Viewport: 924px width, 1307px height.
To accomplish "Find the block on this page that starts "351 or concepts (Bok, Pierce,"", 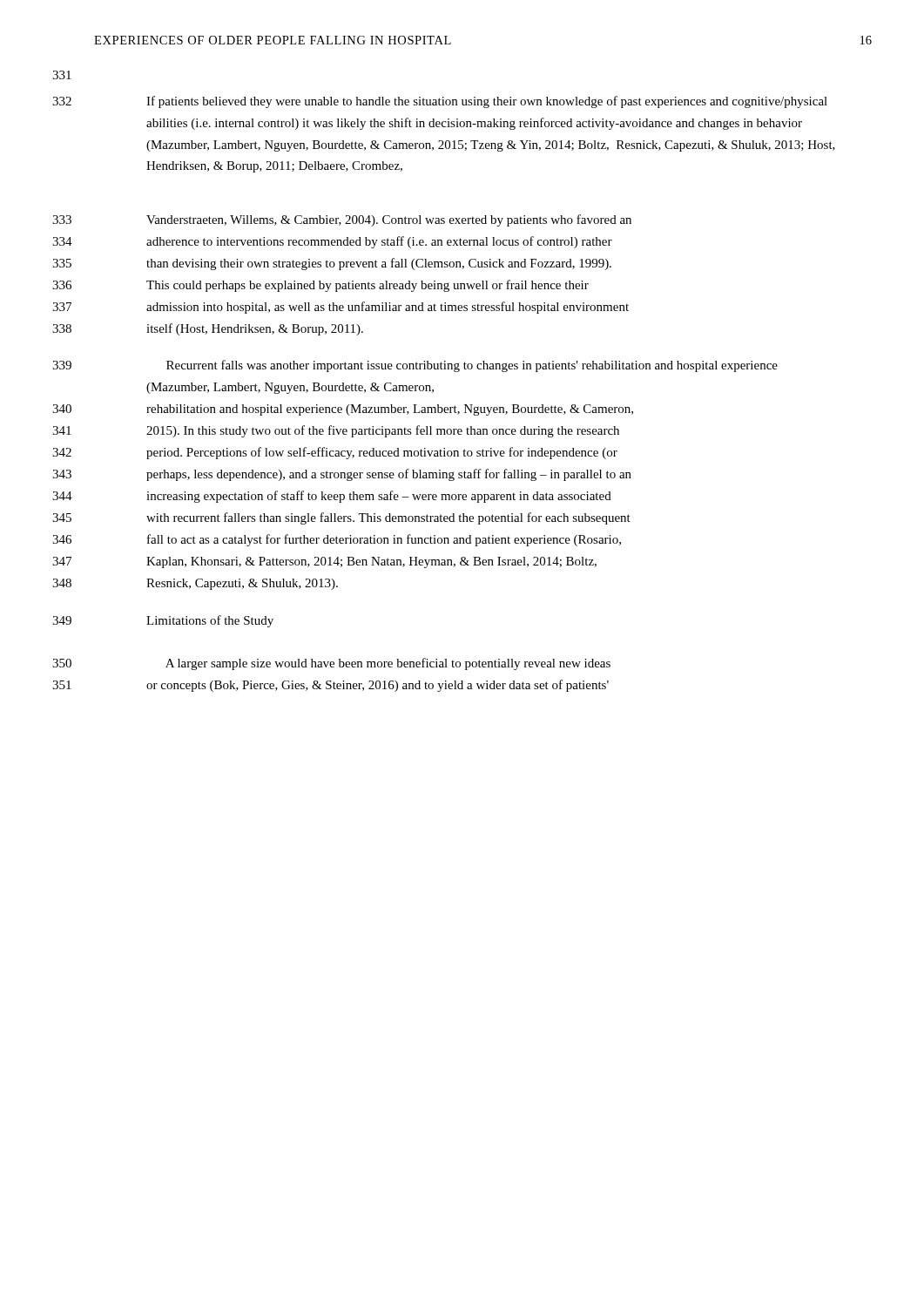I will [x=445, y=685].
